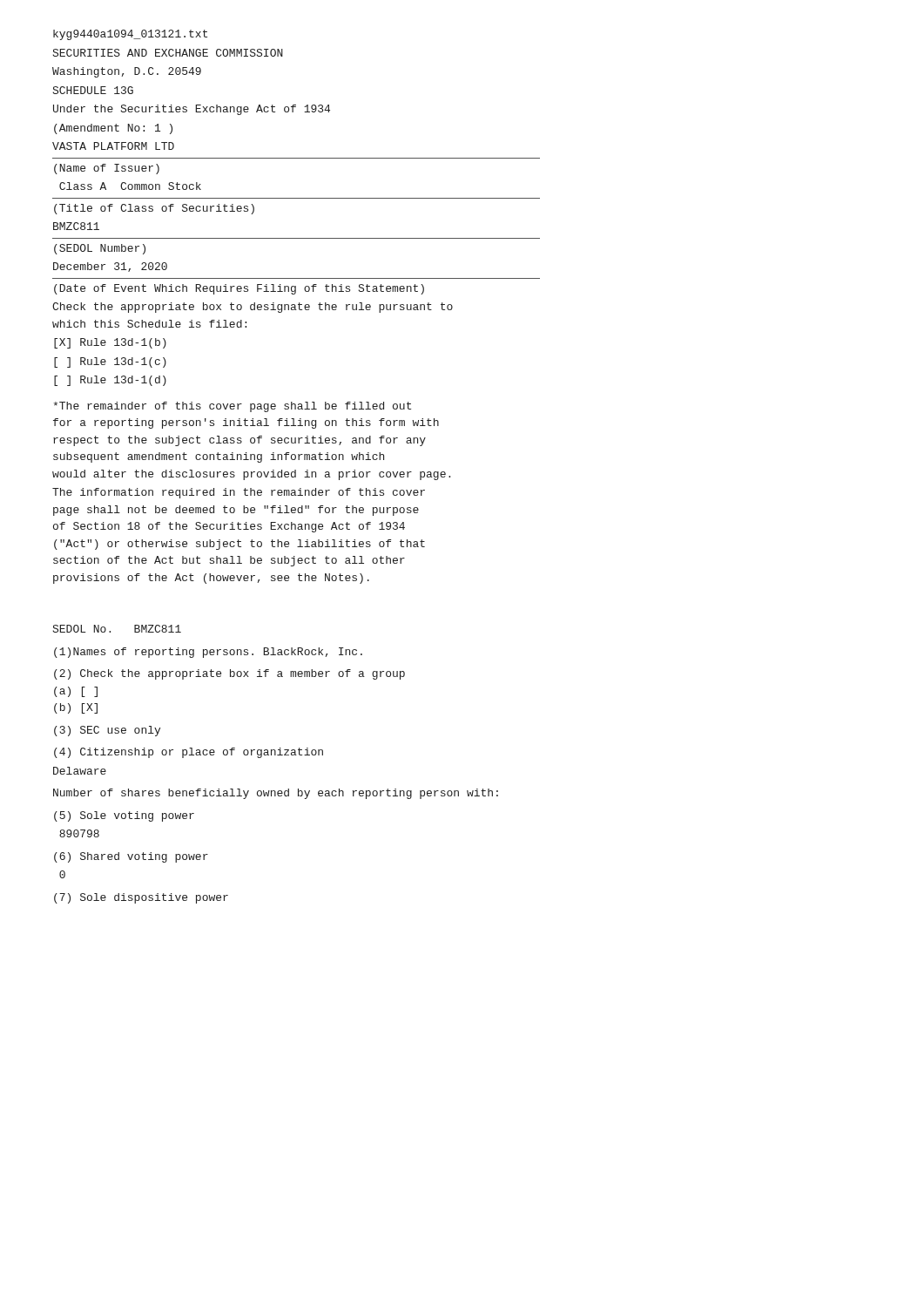Image resolution: width=924 pixels, height=1307 pixels.
Task: Point to the region starting "(7) Sole dispositive power"
Action: pos(141,898)
